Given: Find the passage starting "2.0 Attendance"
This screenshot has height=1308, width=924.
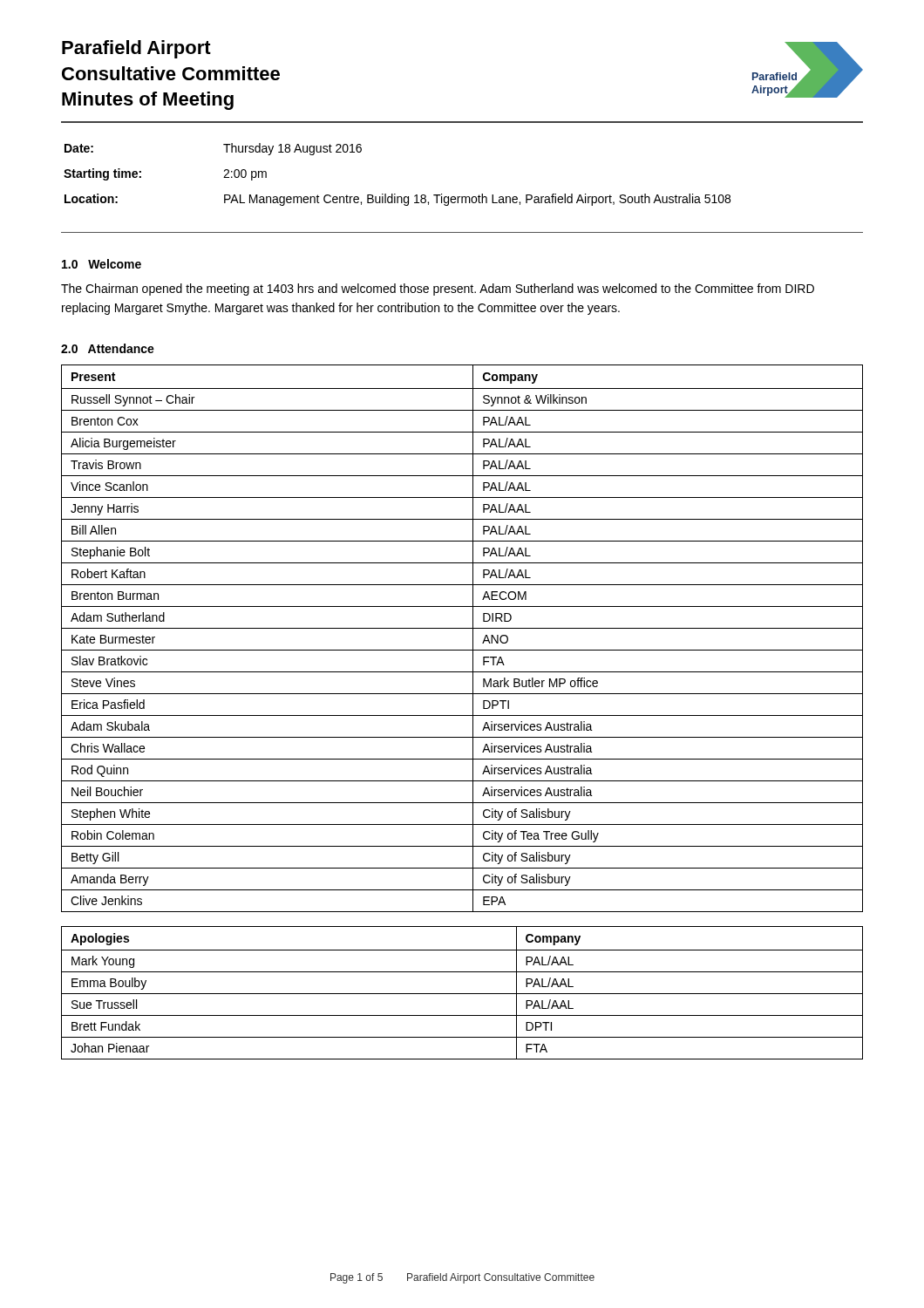Looking at the screenshot, I should 108,349.
